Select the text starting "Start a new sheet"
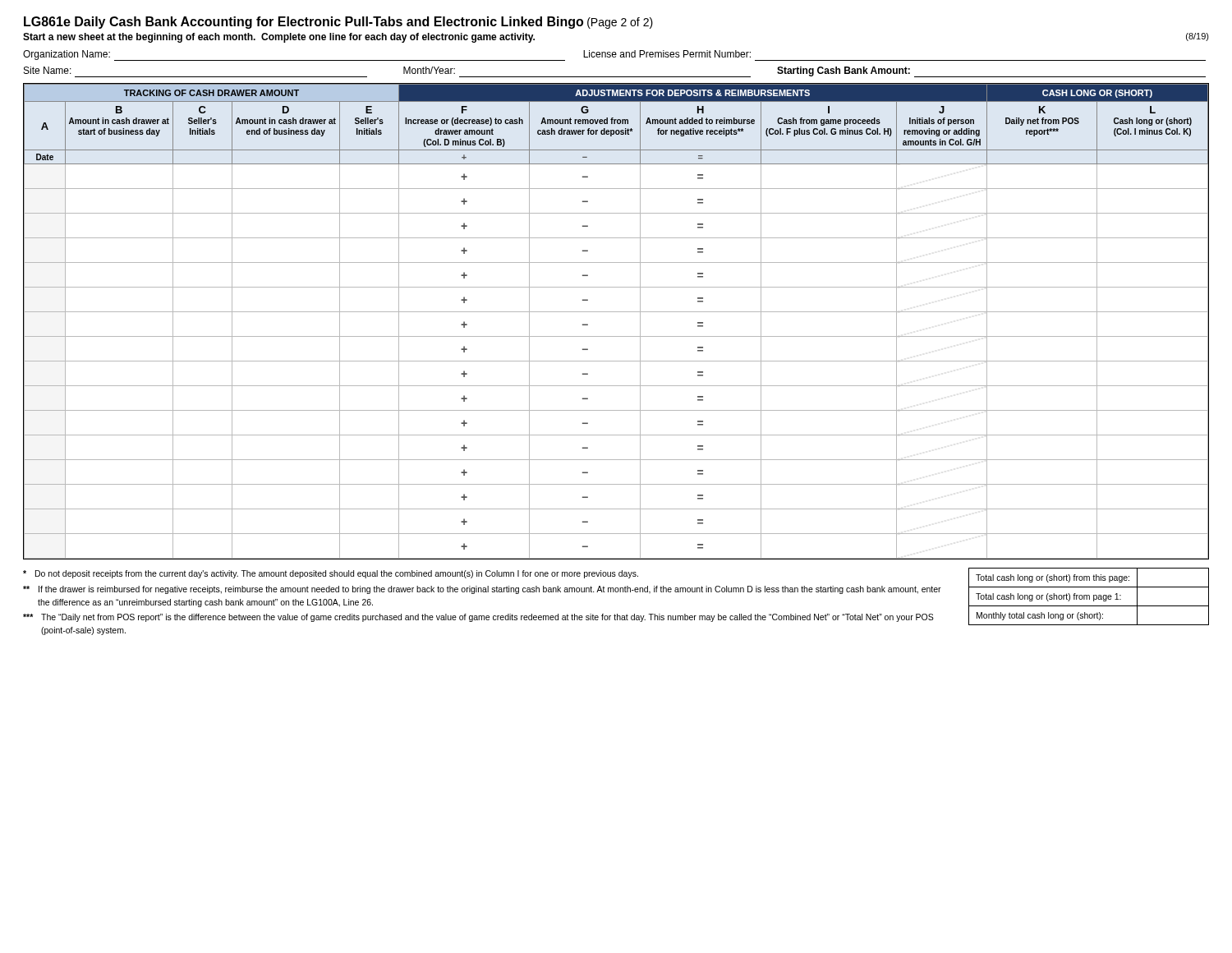The width and height of the screenshot is (1232, 953). pos(616,37)
